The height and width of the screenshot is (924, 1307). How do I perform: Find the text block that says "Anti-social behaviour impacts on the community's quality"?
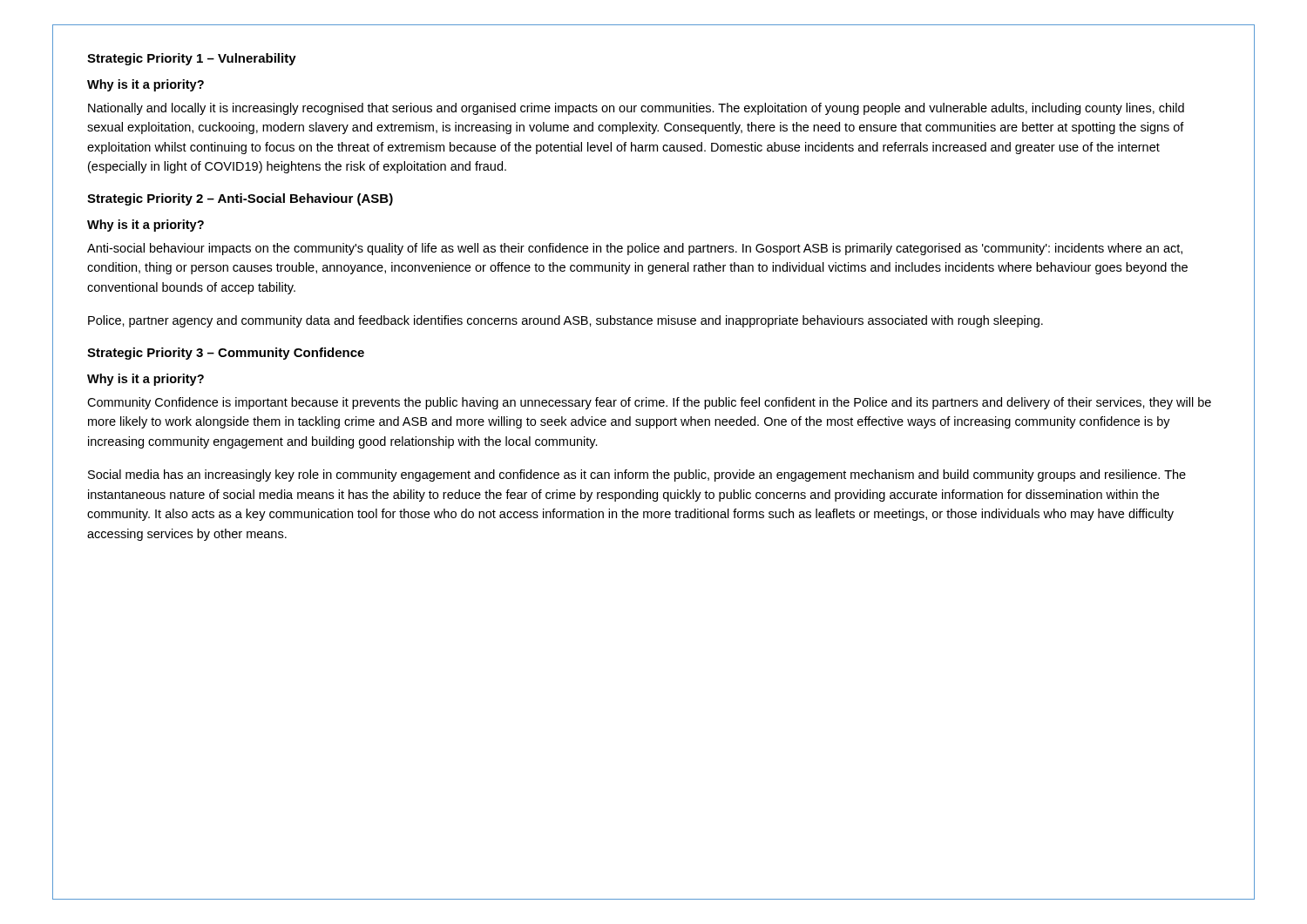click(638, 268)
